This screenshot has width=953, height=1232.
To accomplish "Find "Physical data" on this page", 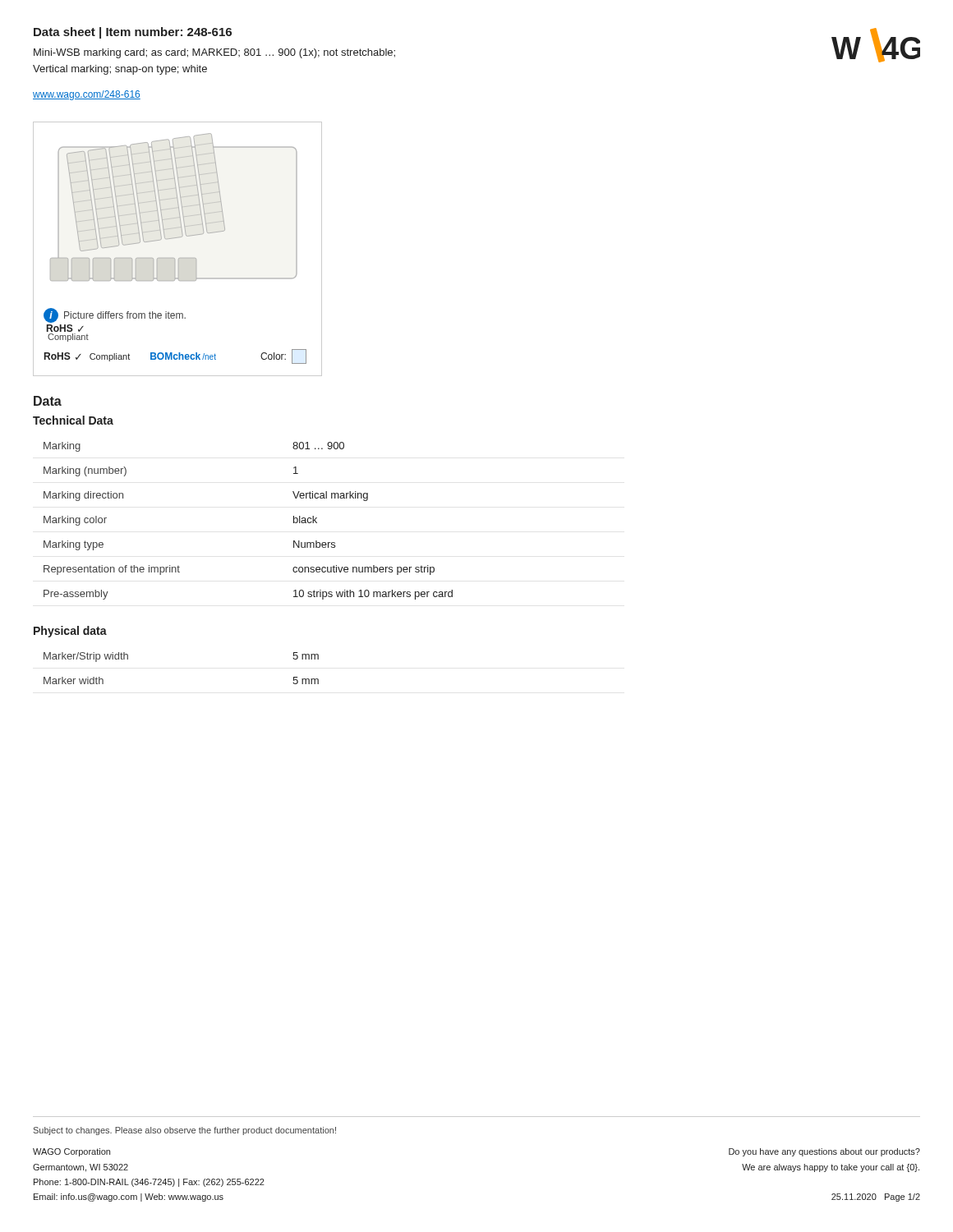I will 70,631.
